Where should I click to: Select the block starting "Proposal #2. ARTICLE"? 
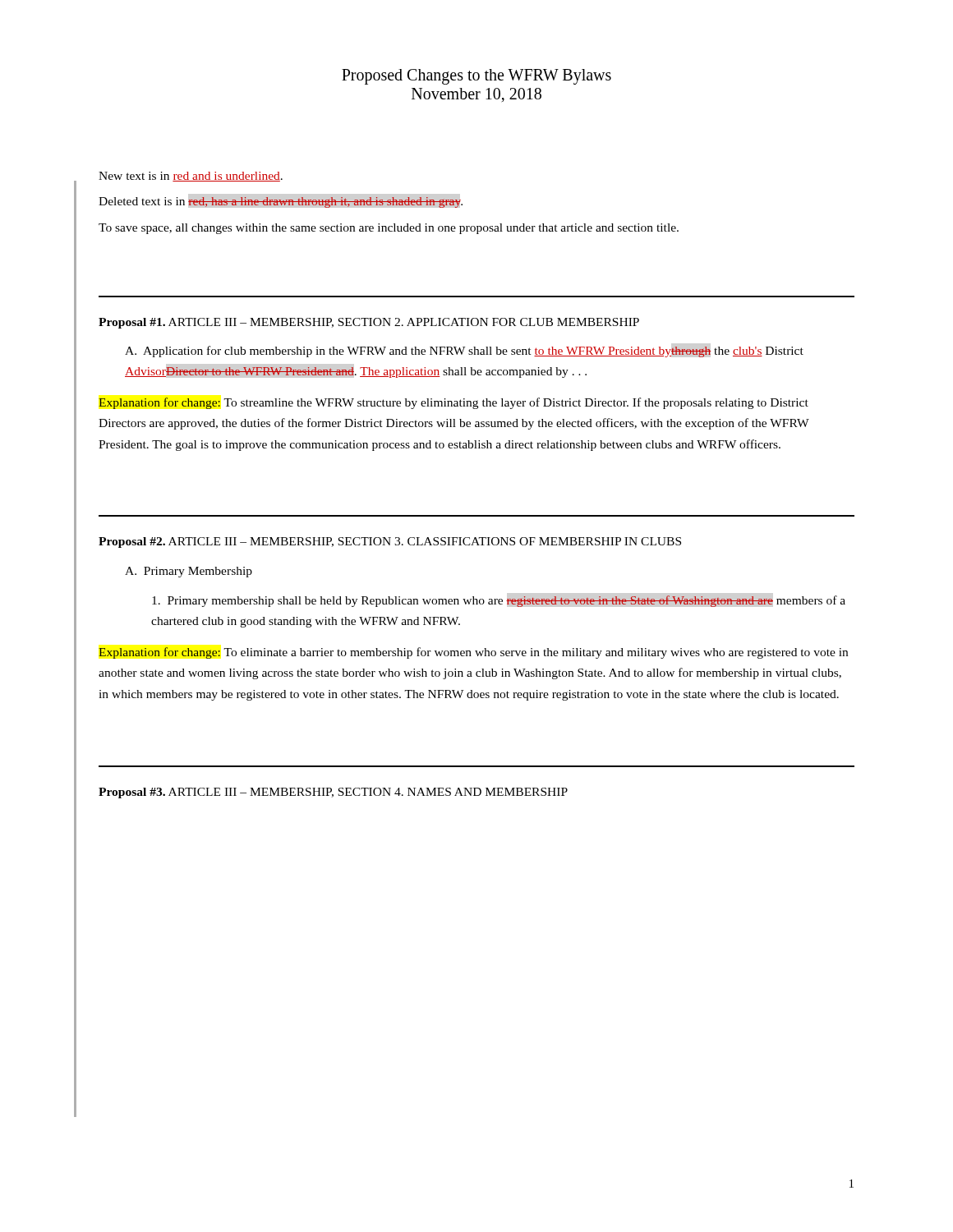coord(390,541)
